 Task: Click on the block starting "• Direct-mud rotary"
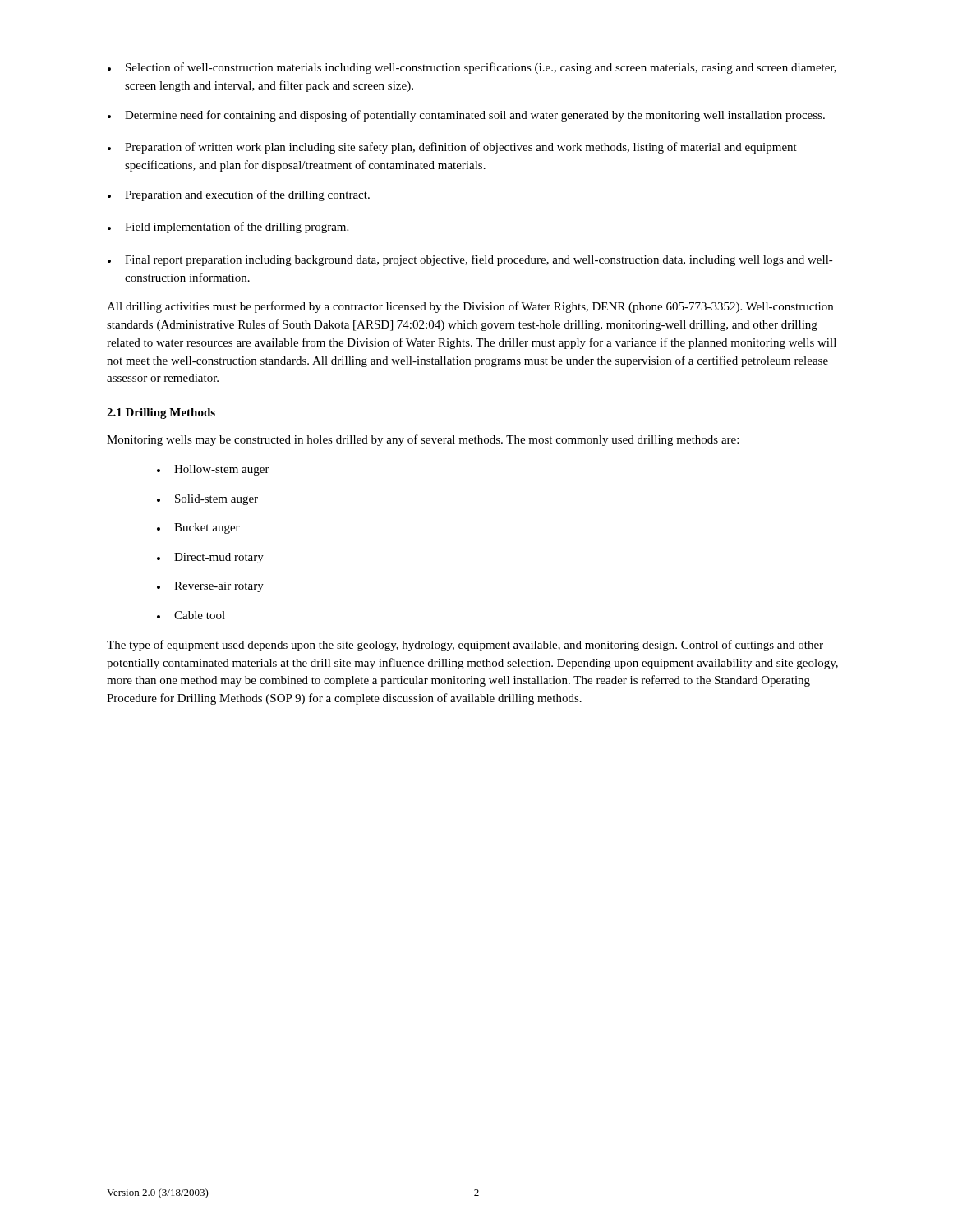coord(210,558)
